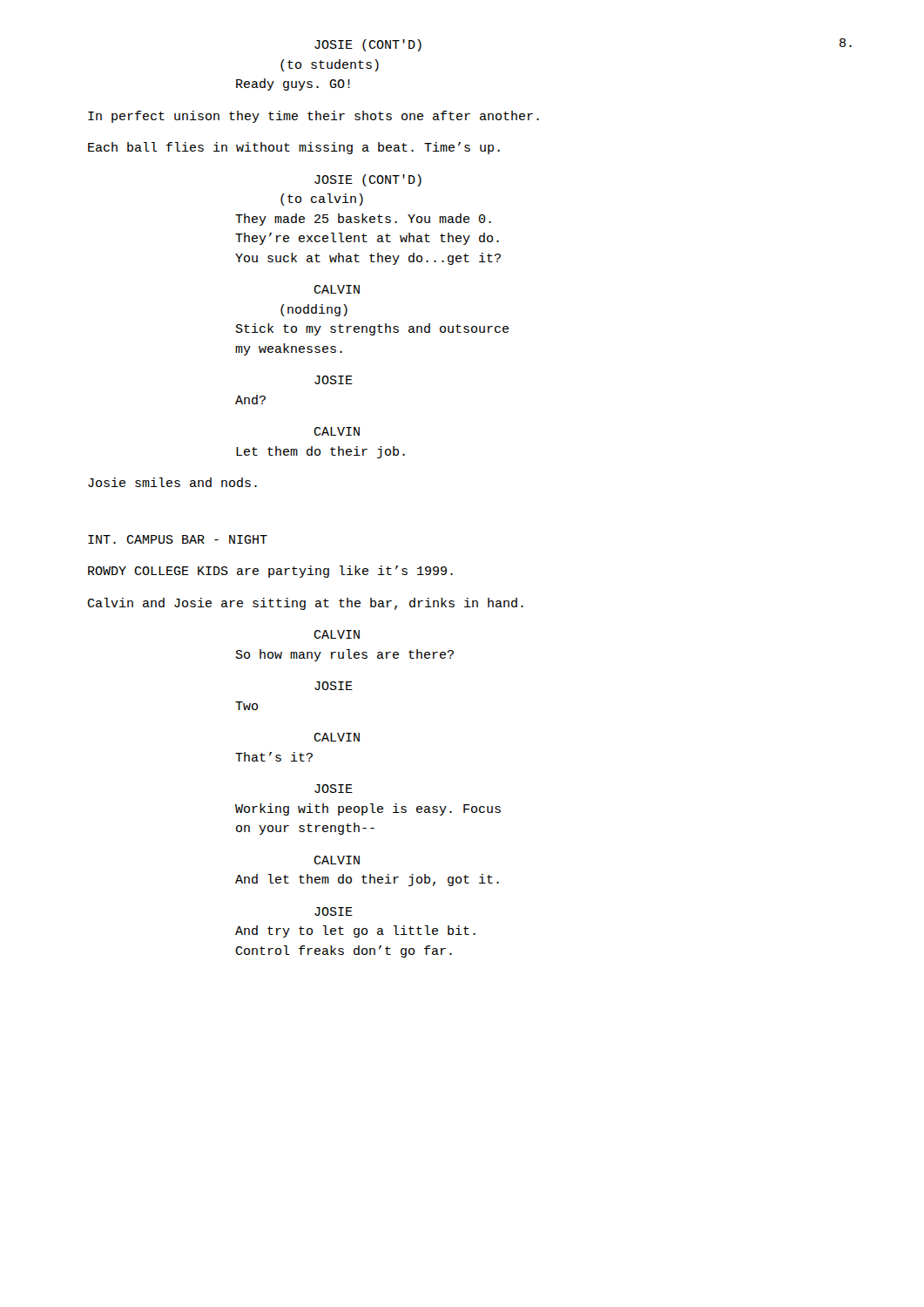Where does it say "CALVIN That’s it?"?

point(337,737)
